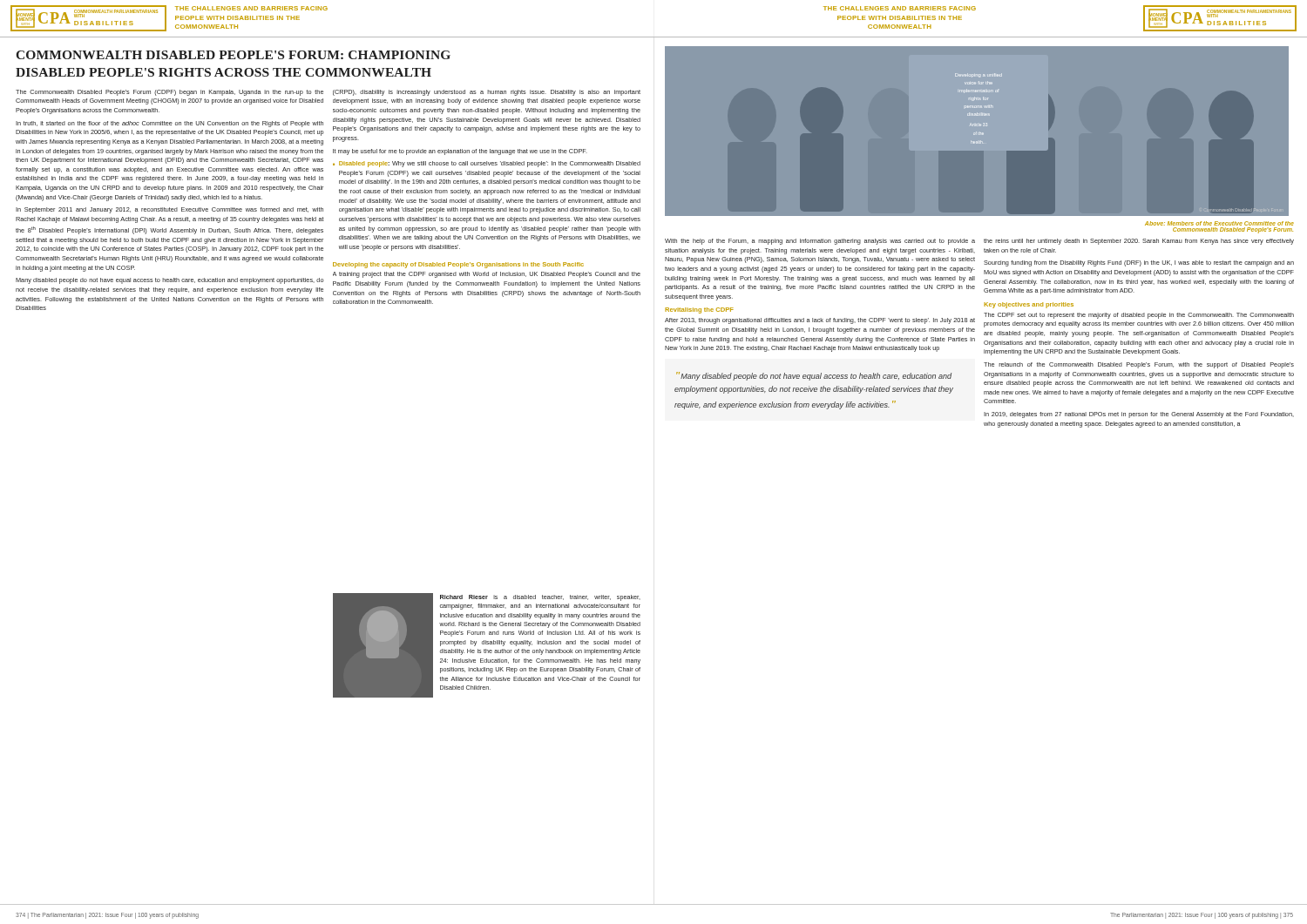Click on the text starting "the reins until her untimely death in September"
Viewport: 1307px width, 924px height.
coord(1139,245)
